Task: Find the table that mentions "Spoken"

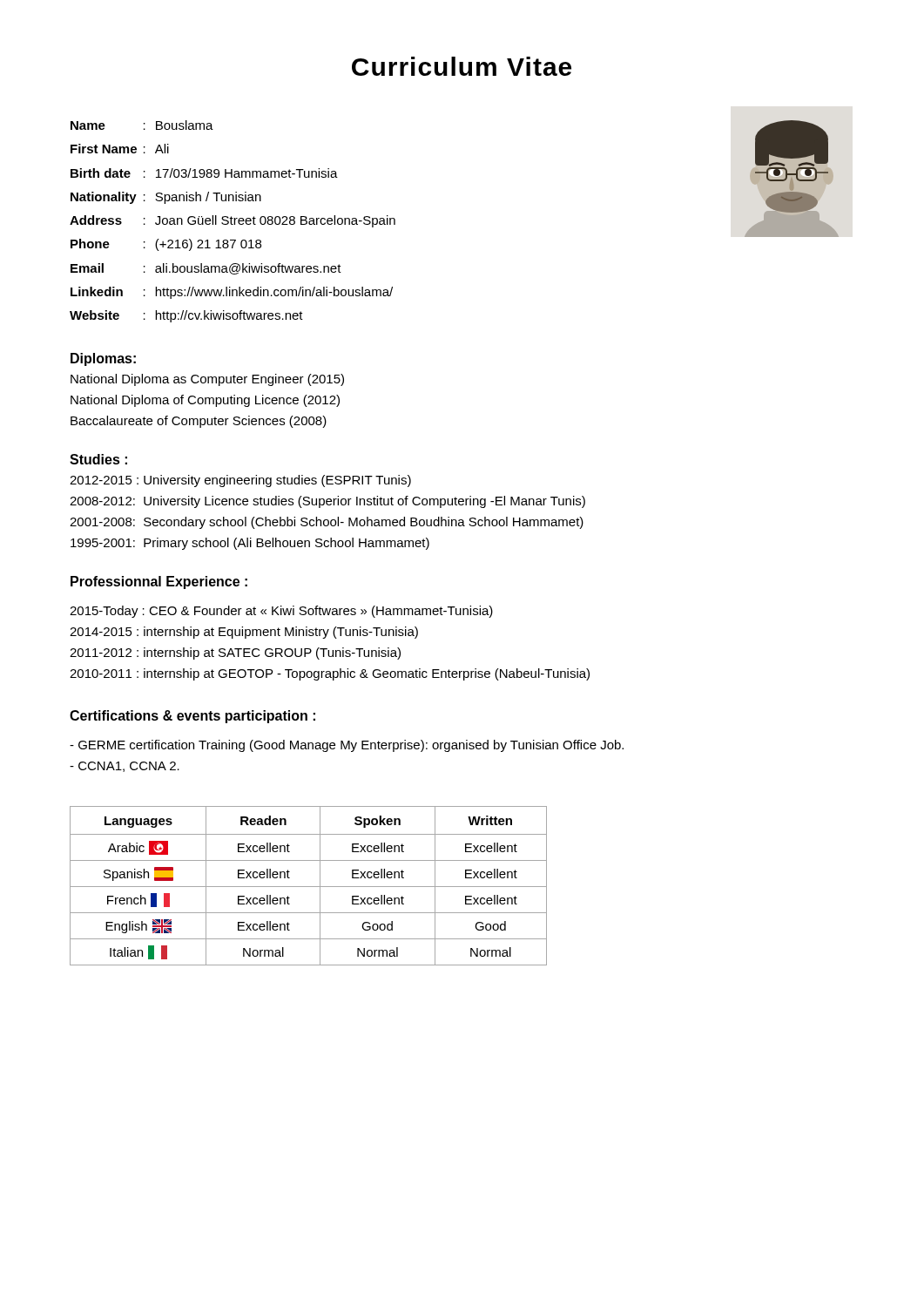Action: 462,886
